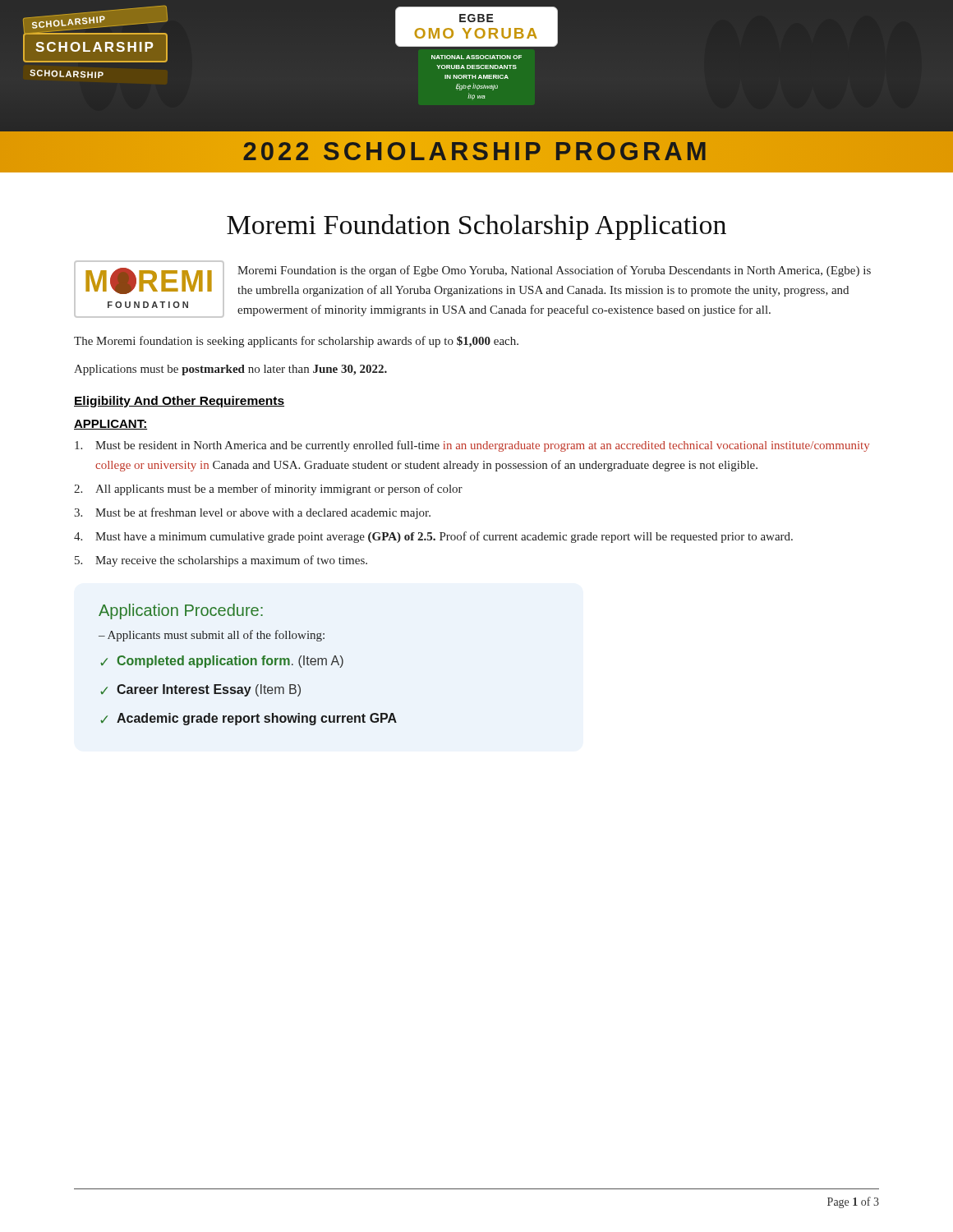Viewport: 953px width, 1232px height.
Task: Point to "Eligibility And Other Requirements"
Action: (x=179, y=400)
